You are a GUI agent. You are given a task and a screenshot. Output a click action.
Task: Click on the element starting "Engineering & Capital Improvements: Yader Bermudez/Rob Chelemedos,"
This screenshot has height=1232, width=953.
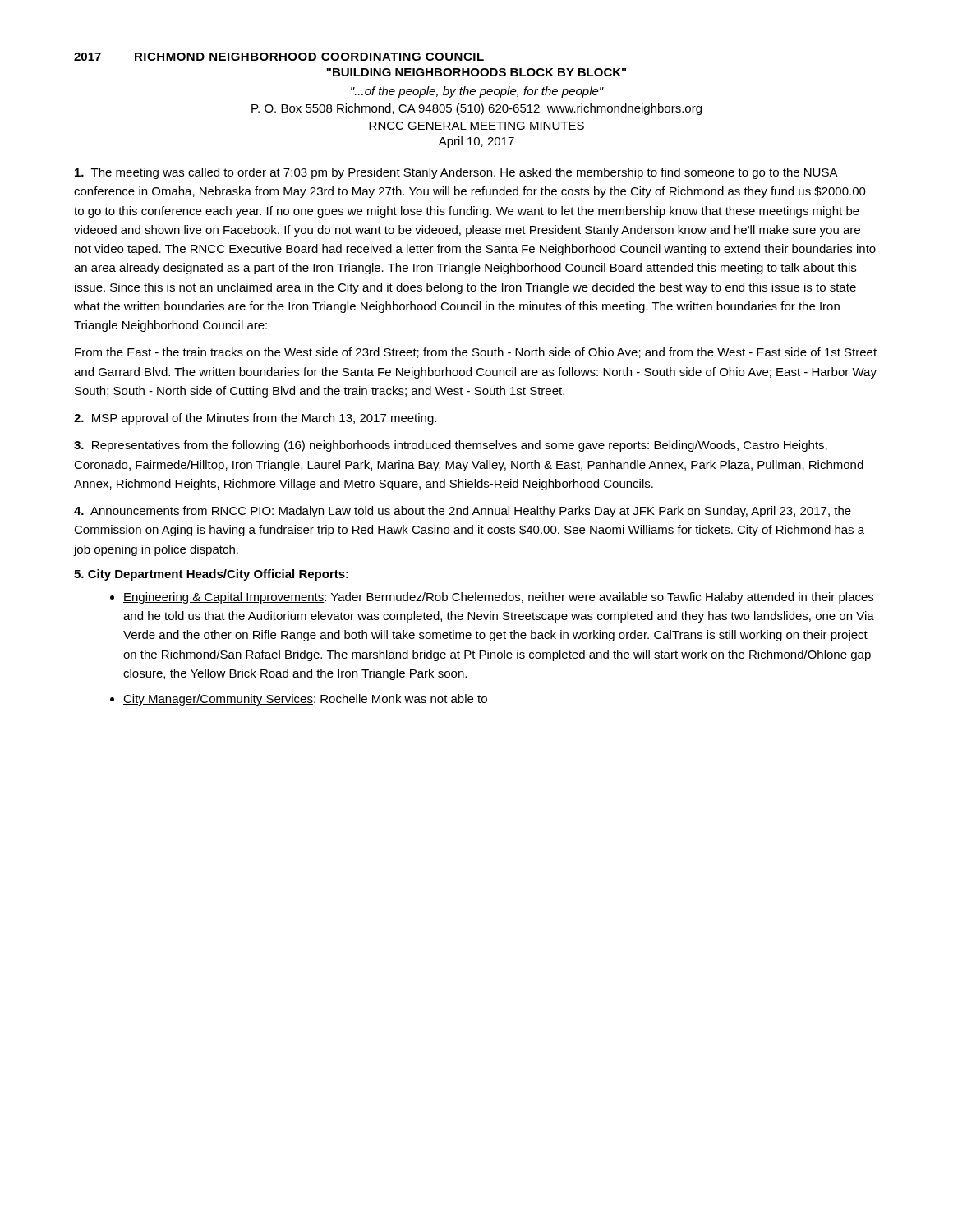[x=499, y=635]
